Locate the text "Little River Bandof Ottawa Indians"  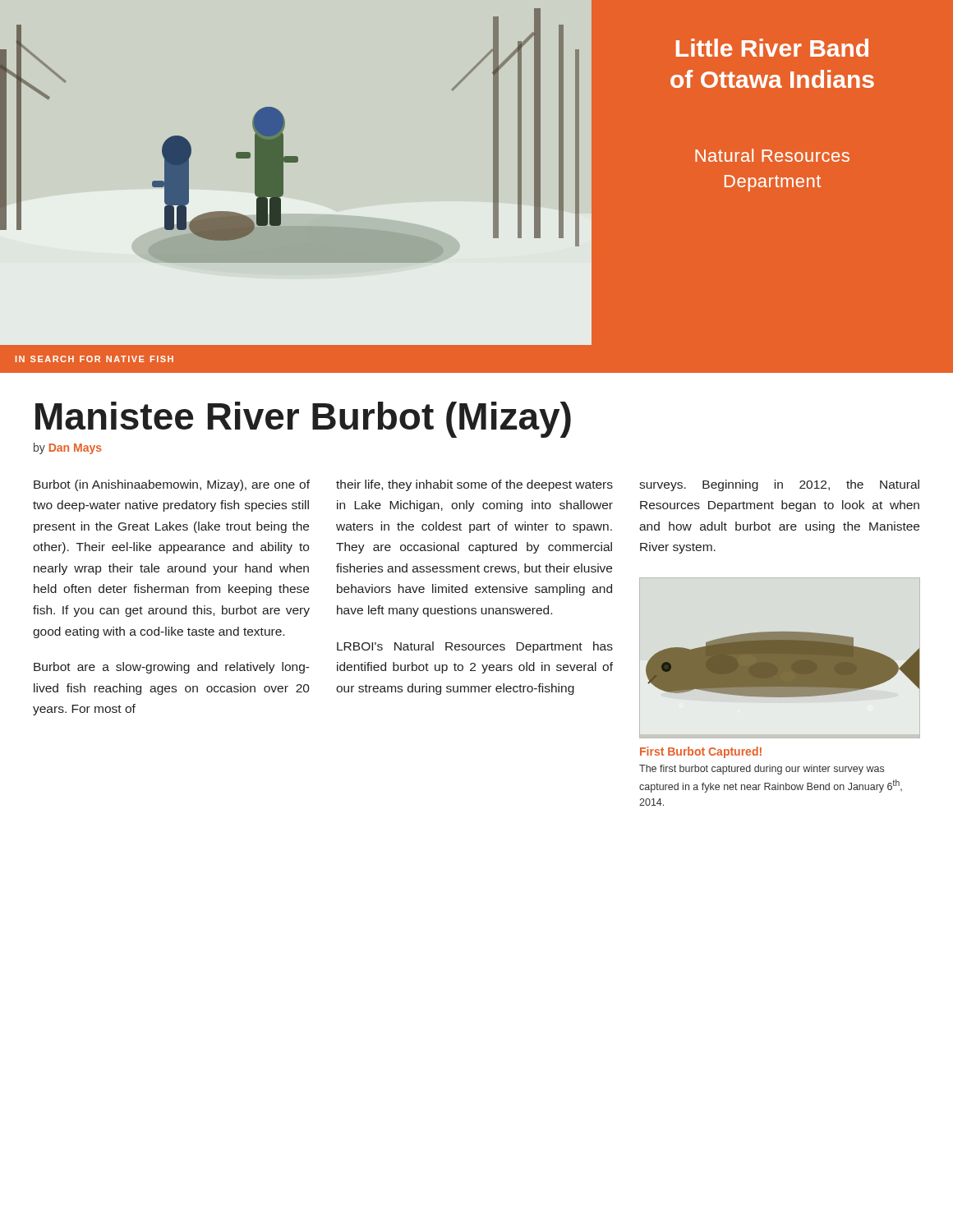[772, 63]
